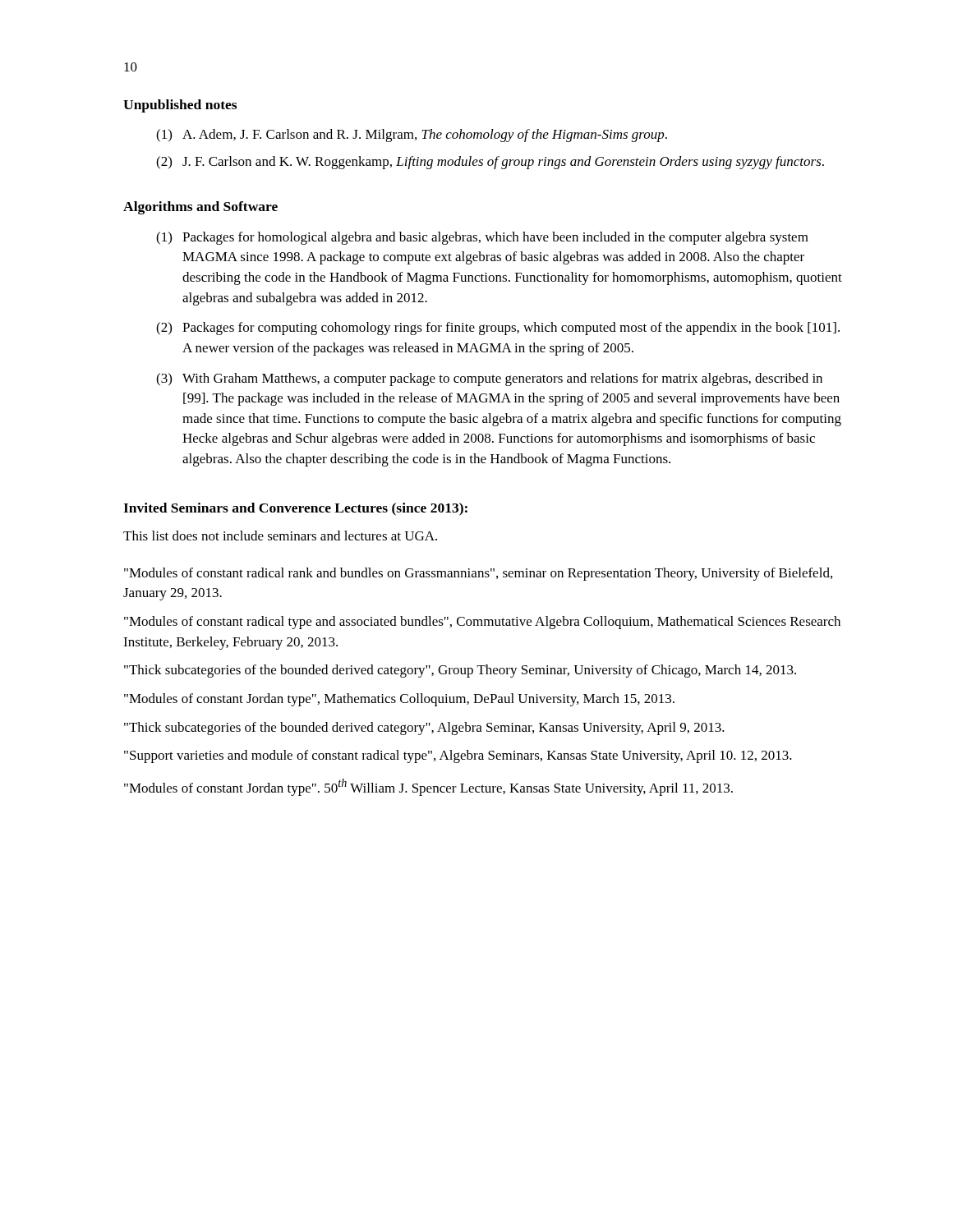Navigate to the element starting "(1) A. Adem, J. F. Carlson and"
This screenshot has width=953, height=1232.
[x=501, y=135]
